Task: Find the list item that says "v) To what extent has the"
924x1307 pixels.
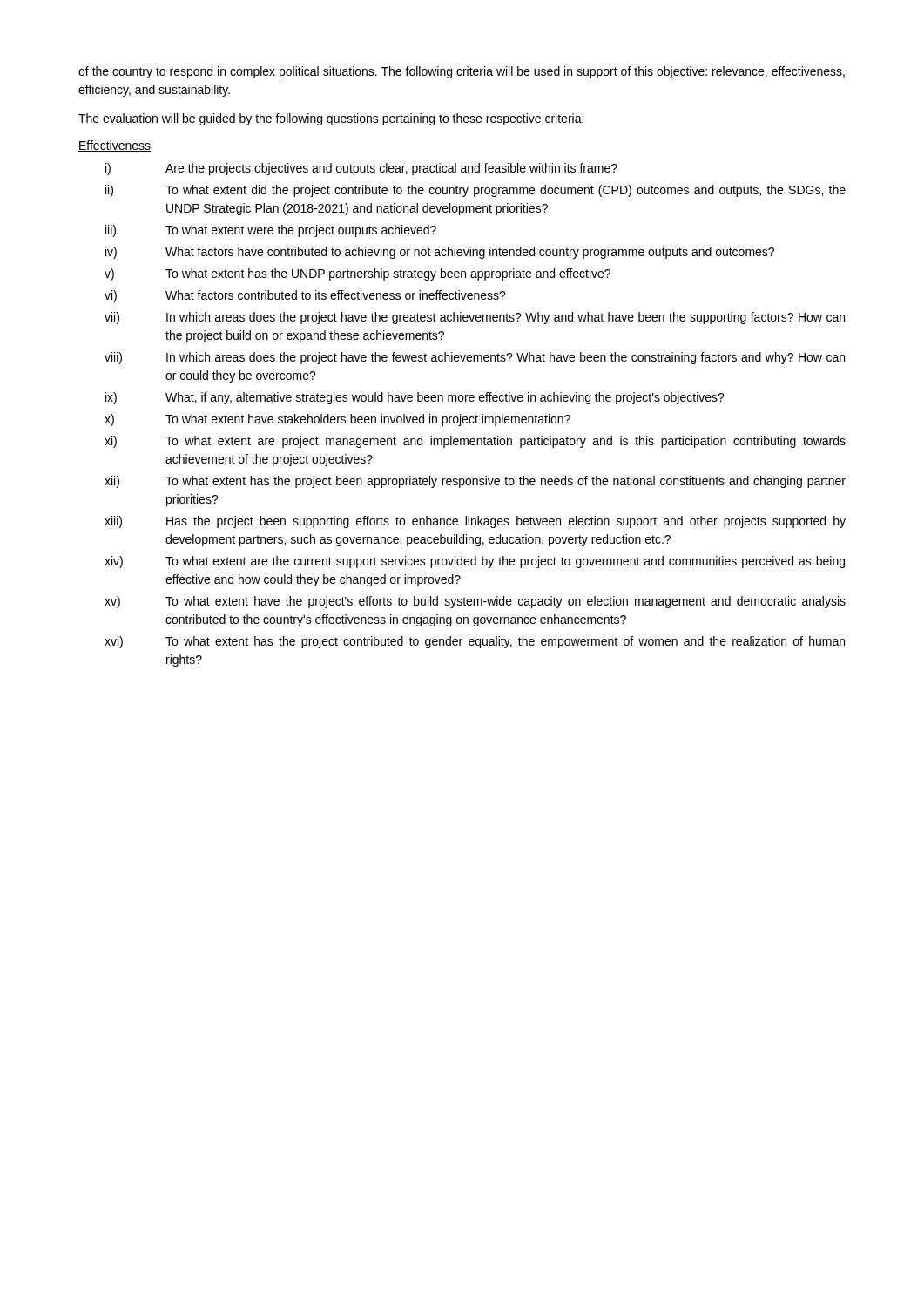Action: point(462,274)
